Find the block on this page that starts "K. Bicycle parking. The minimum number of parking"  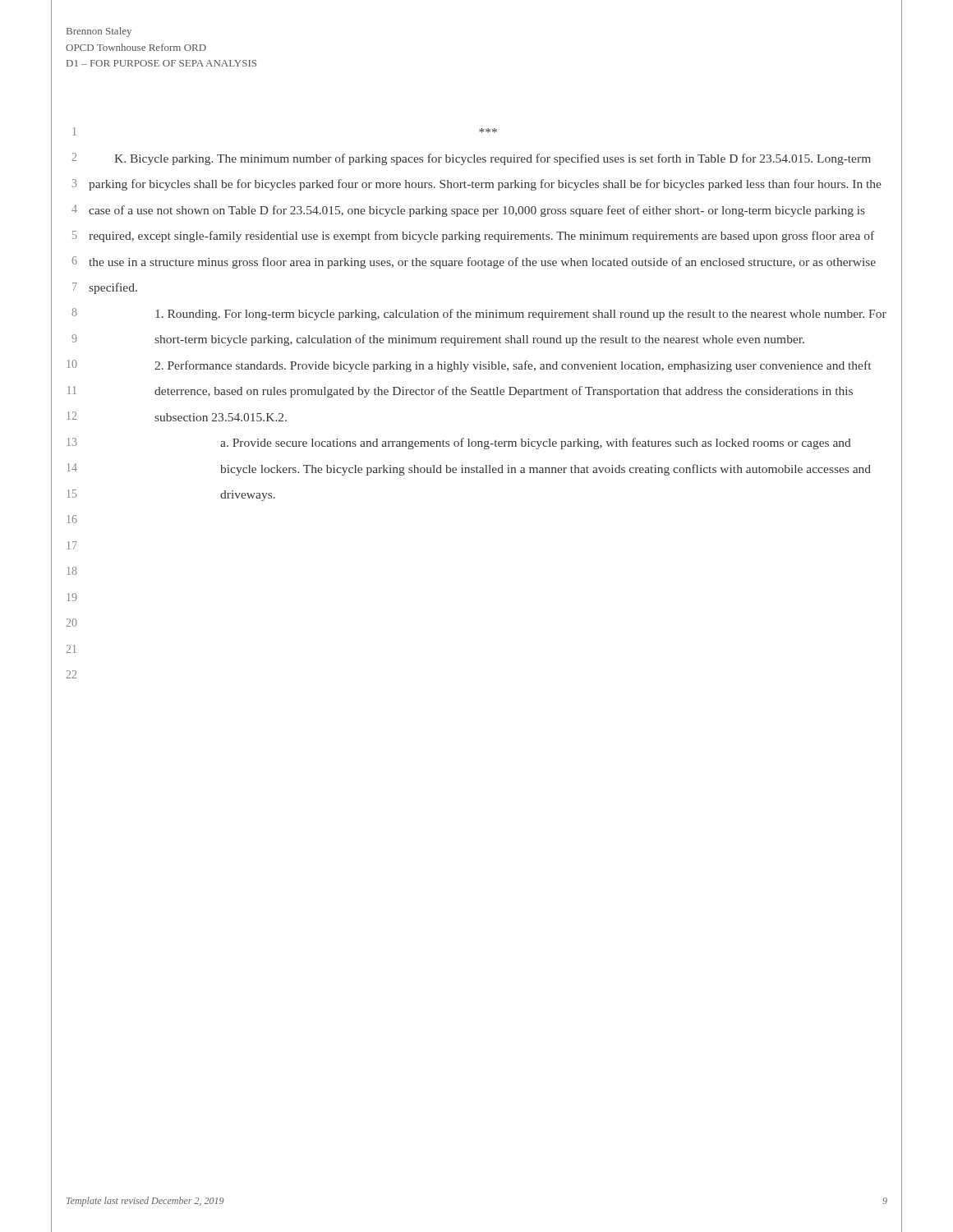485,222
